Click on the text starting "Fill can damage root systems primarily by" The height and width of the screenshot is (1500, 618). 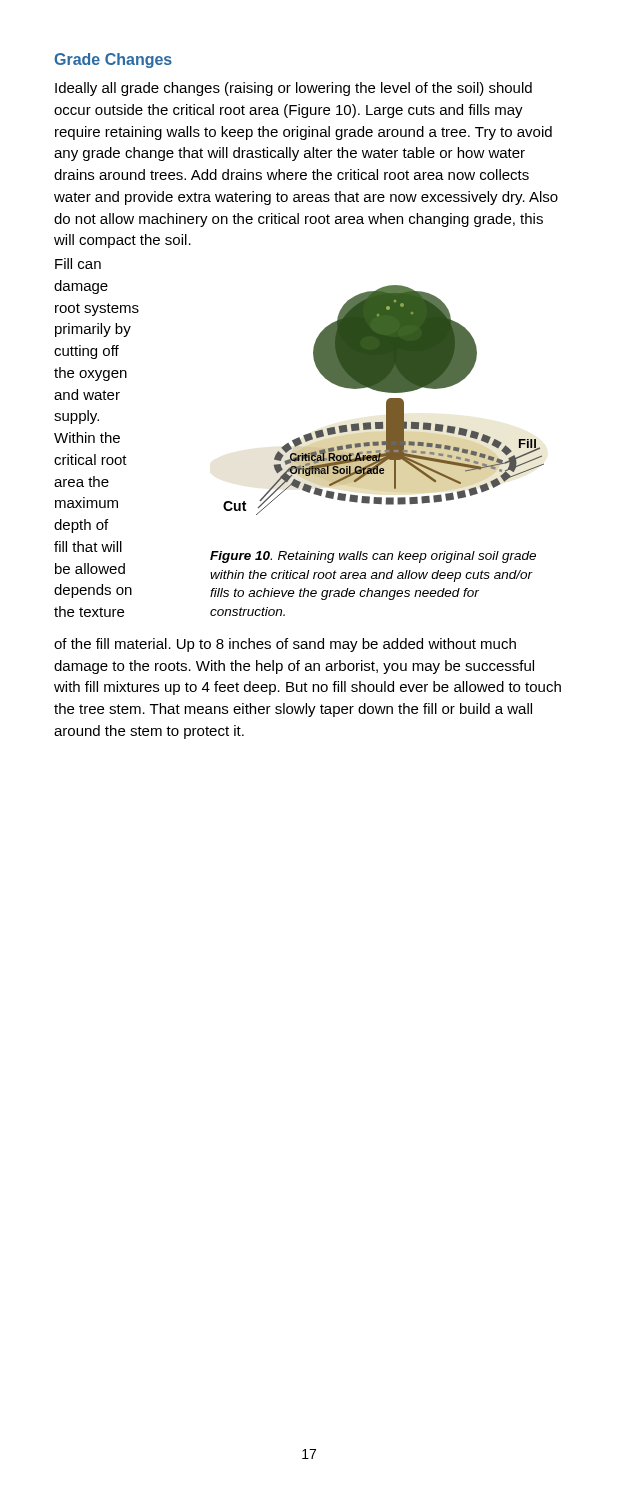pos(97,438)
